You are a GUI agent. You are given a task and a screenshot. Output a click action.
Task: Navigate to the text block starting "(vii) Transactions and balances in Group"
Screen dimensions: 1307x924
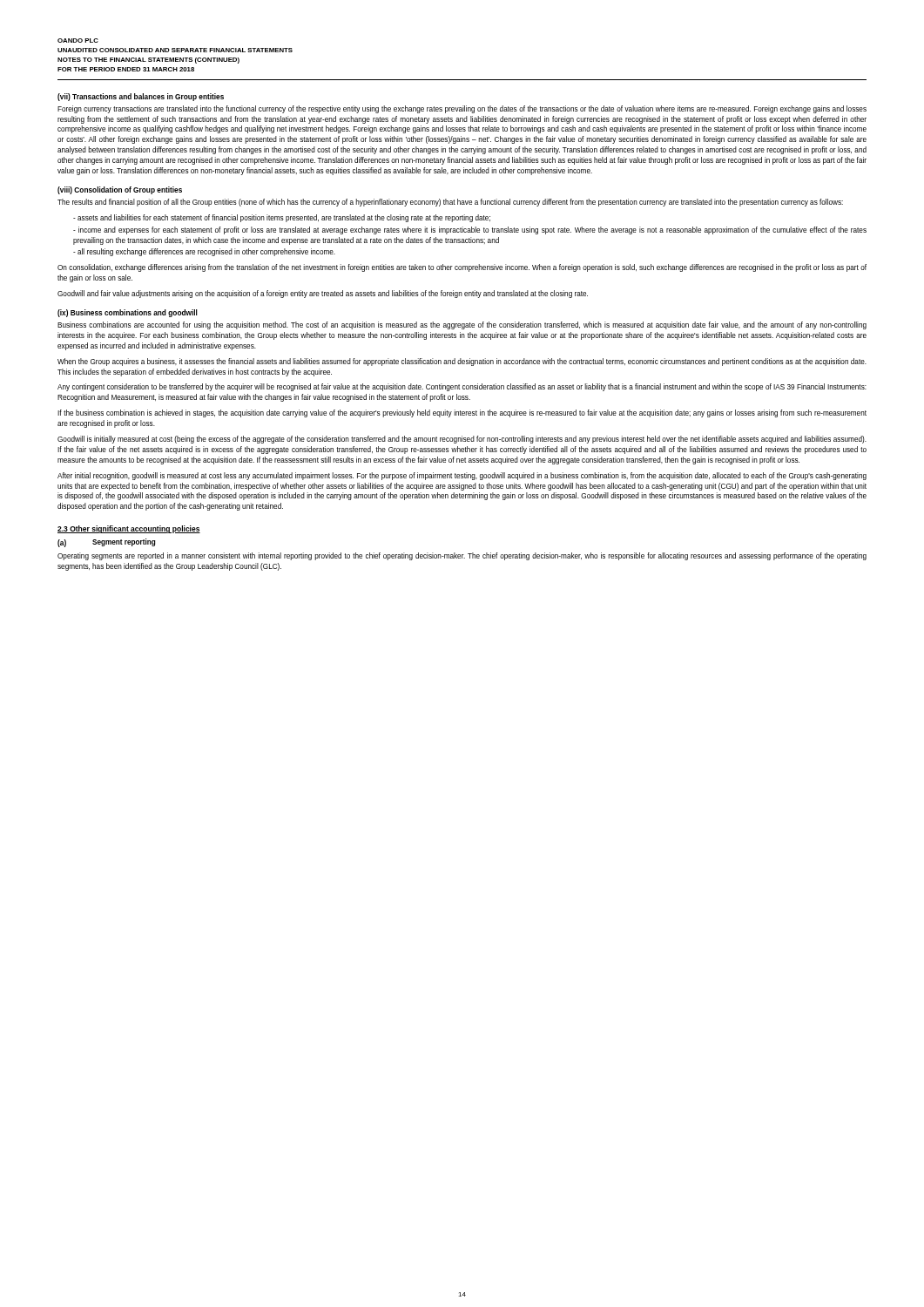[x=141, y=96]
